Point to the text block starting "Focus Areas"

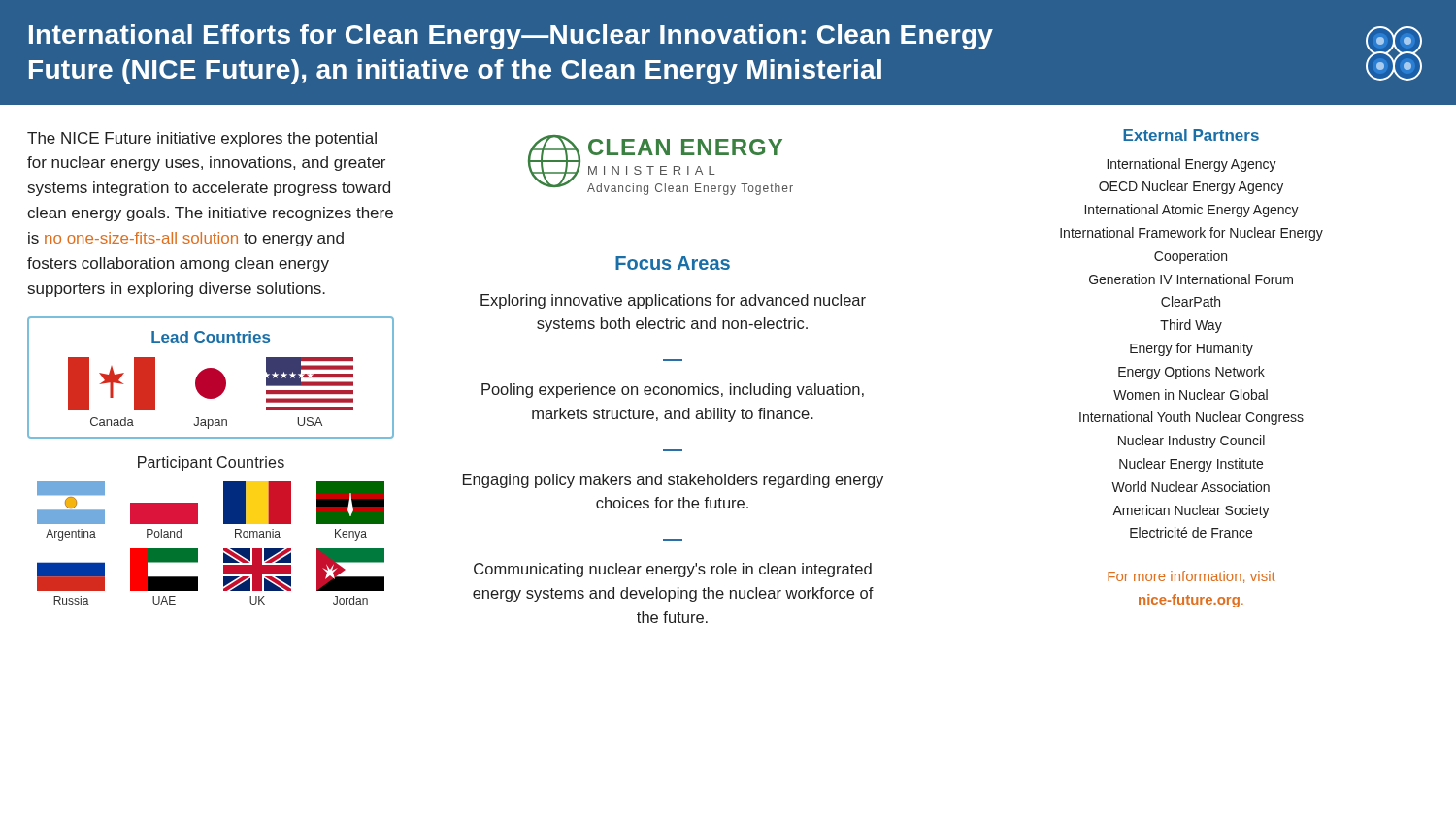[x=673, y=263]
